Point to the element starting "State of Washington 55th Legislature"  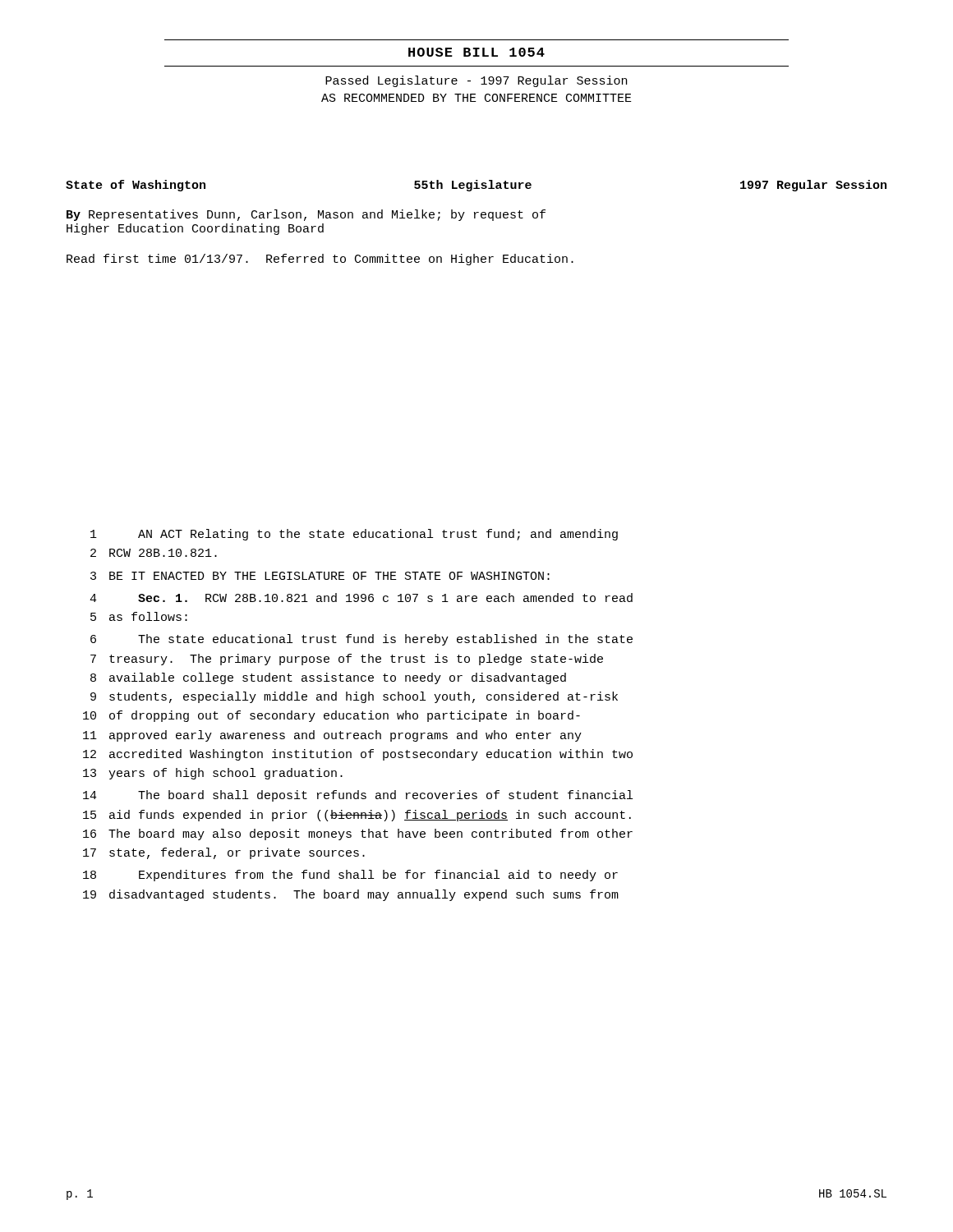(476, 186)
